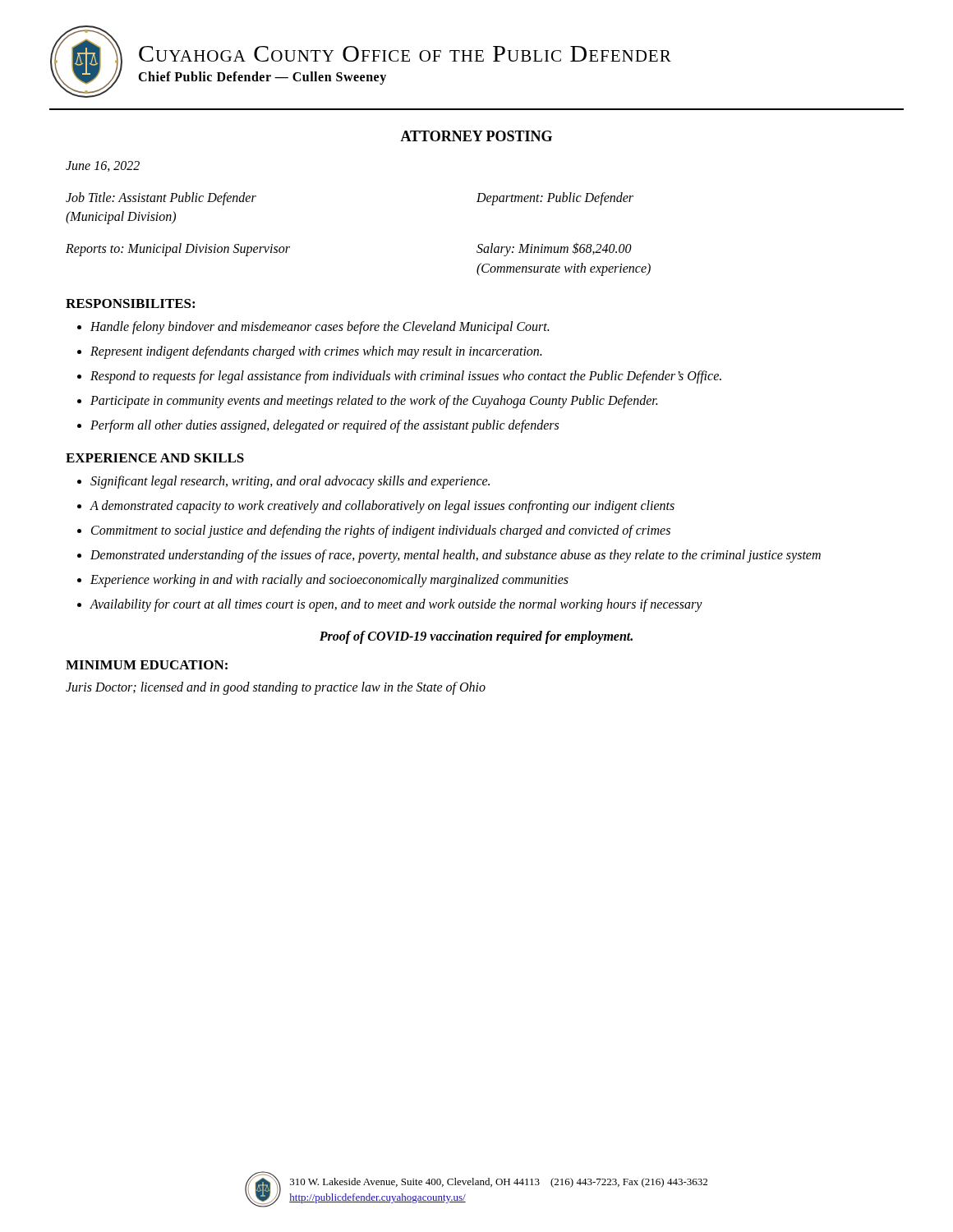Image resolution: width=953 pixels, height=1232 pixels.
Task: Point to "MINIMUM EDUCATION:"
Action: click(147, 665)
